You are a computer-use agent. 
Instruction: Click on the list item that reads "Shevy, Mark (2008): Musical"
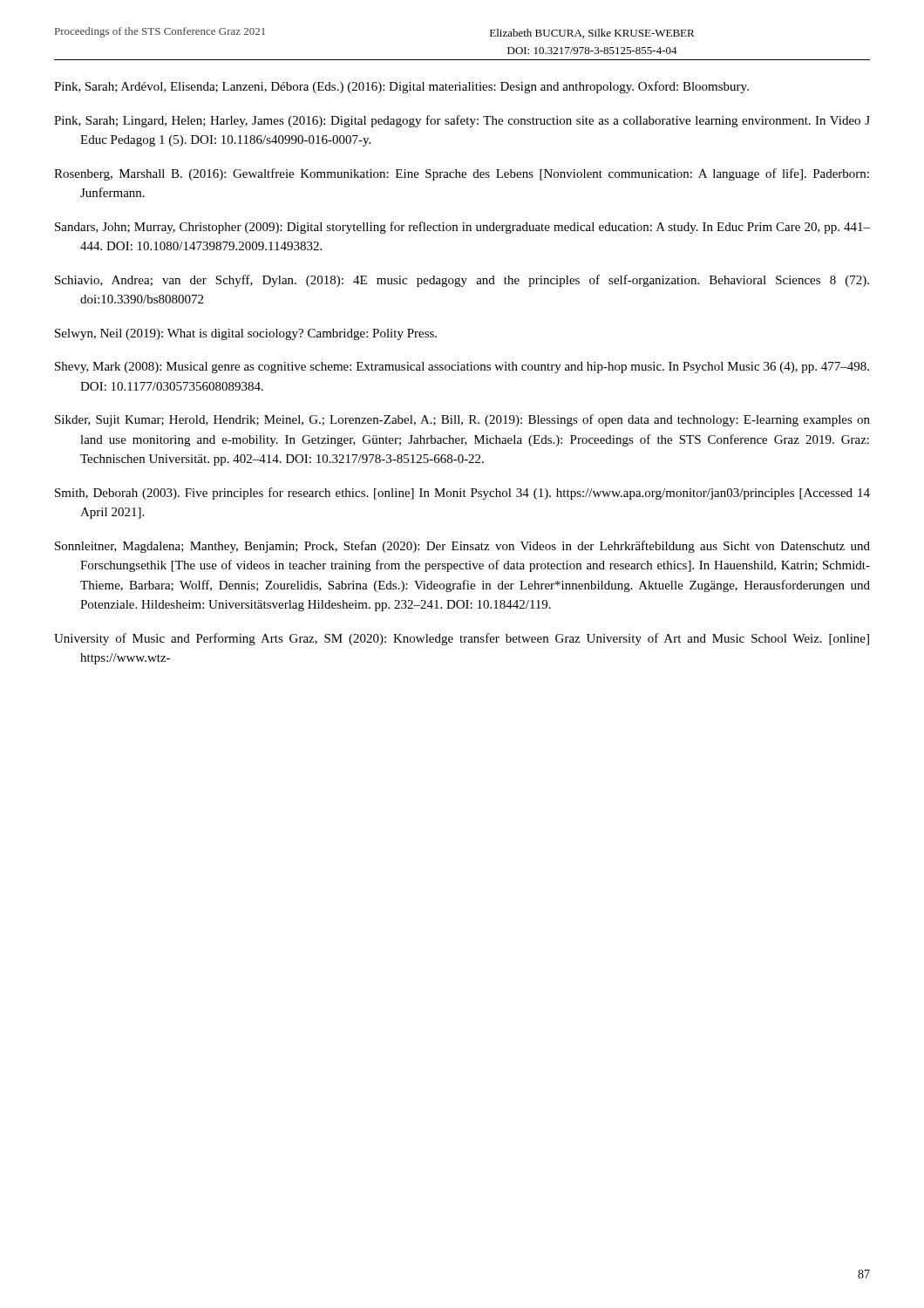click(x=462, y=376)
